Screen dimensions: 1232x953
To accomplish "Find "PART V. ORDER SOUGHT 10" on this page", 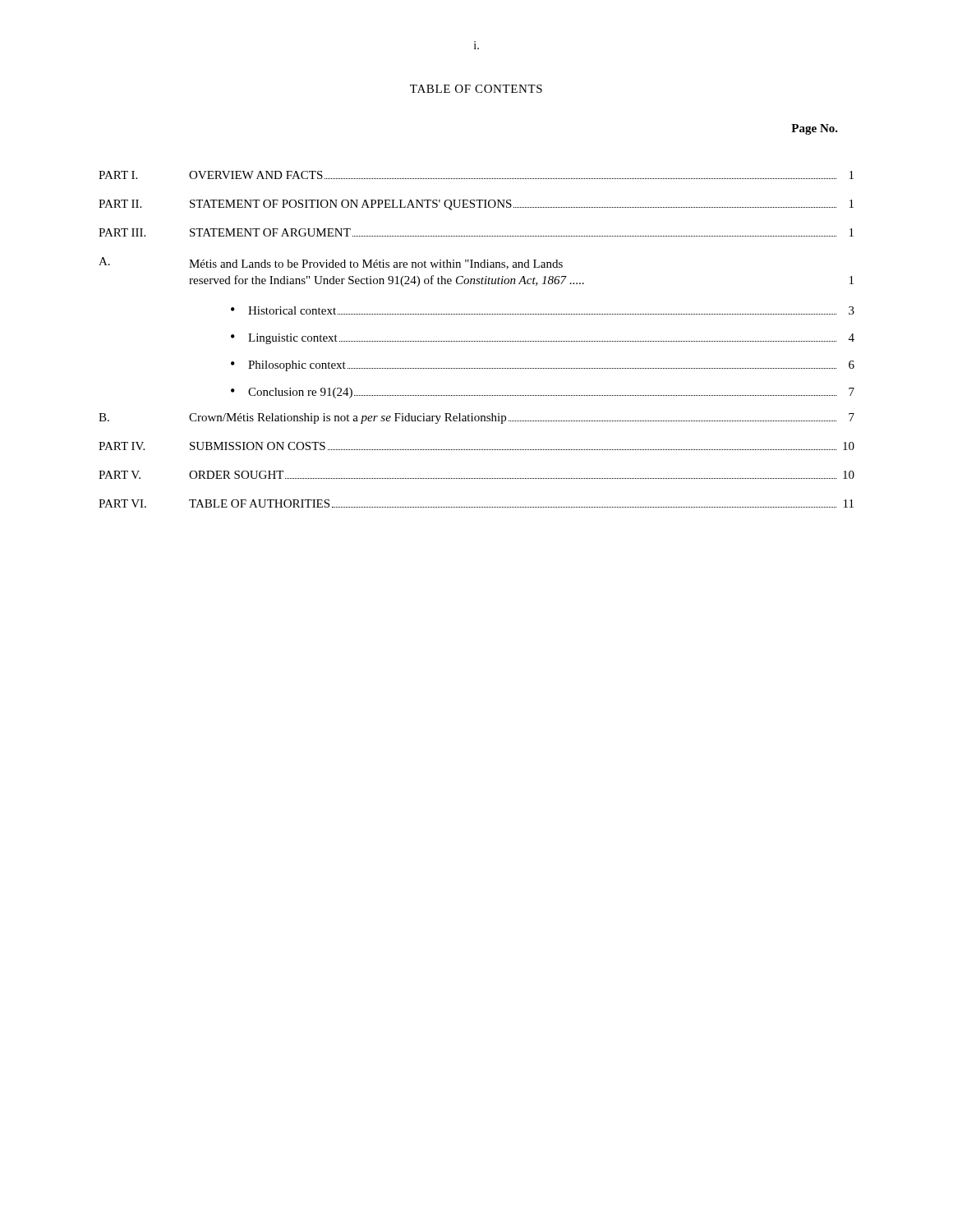I will coord(476,475).
